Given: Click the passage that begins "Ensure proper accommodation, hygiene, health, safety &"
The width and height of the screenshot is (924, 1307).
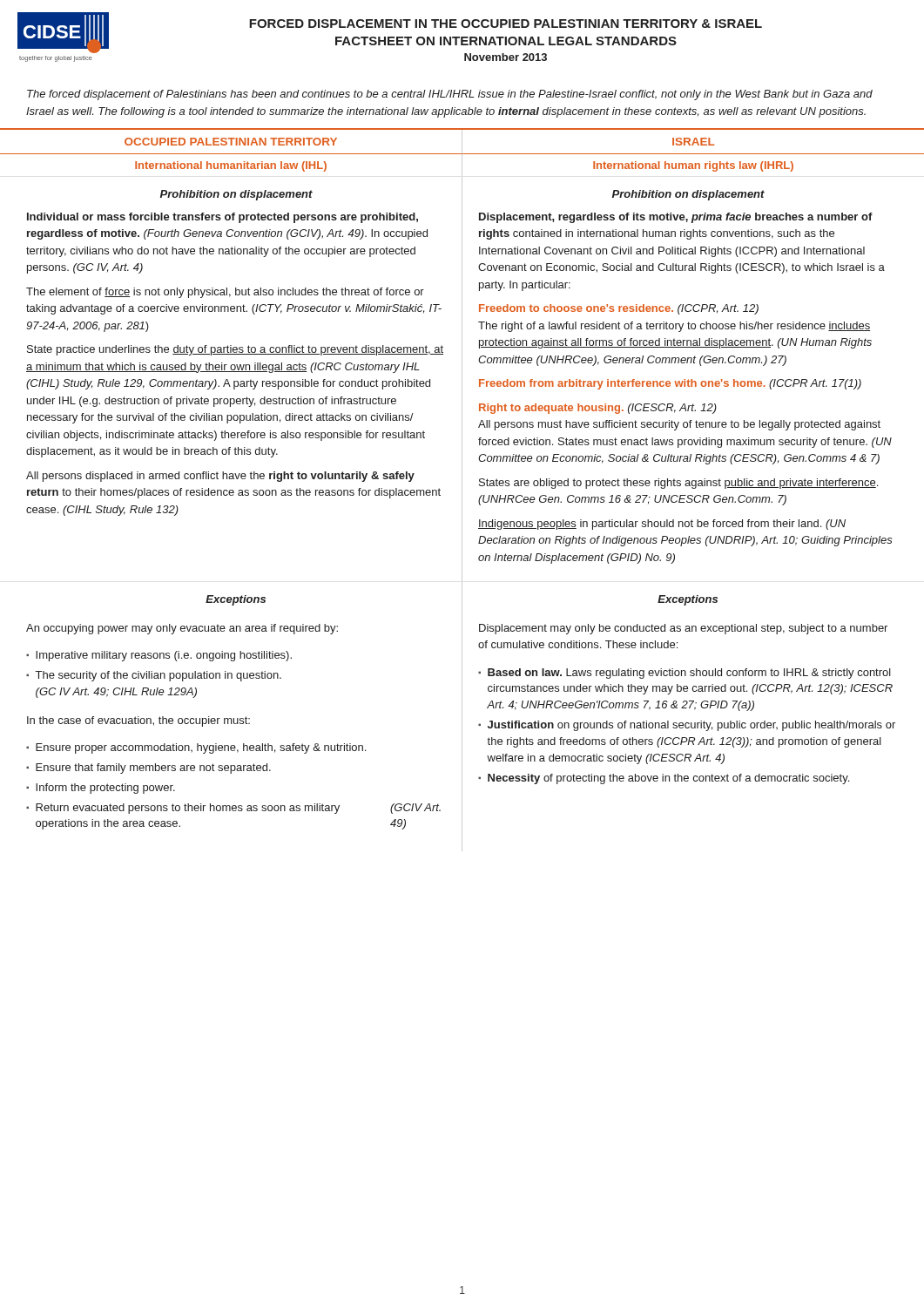Looking at the screenshot, I should click(x=201, y=747).
